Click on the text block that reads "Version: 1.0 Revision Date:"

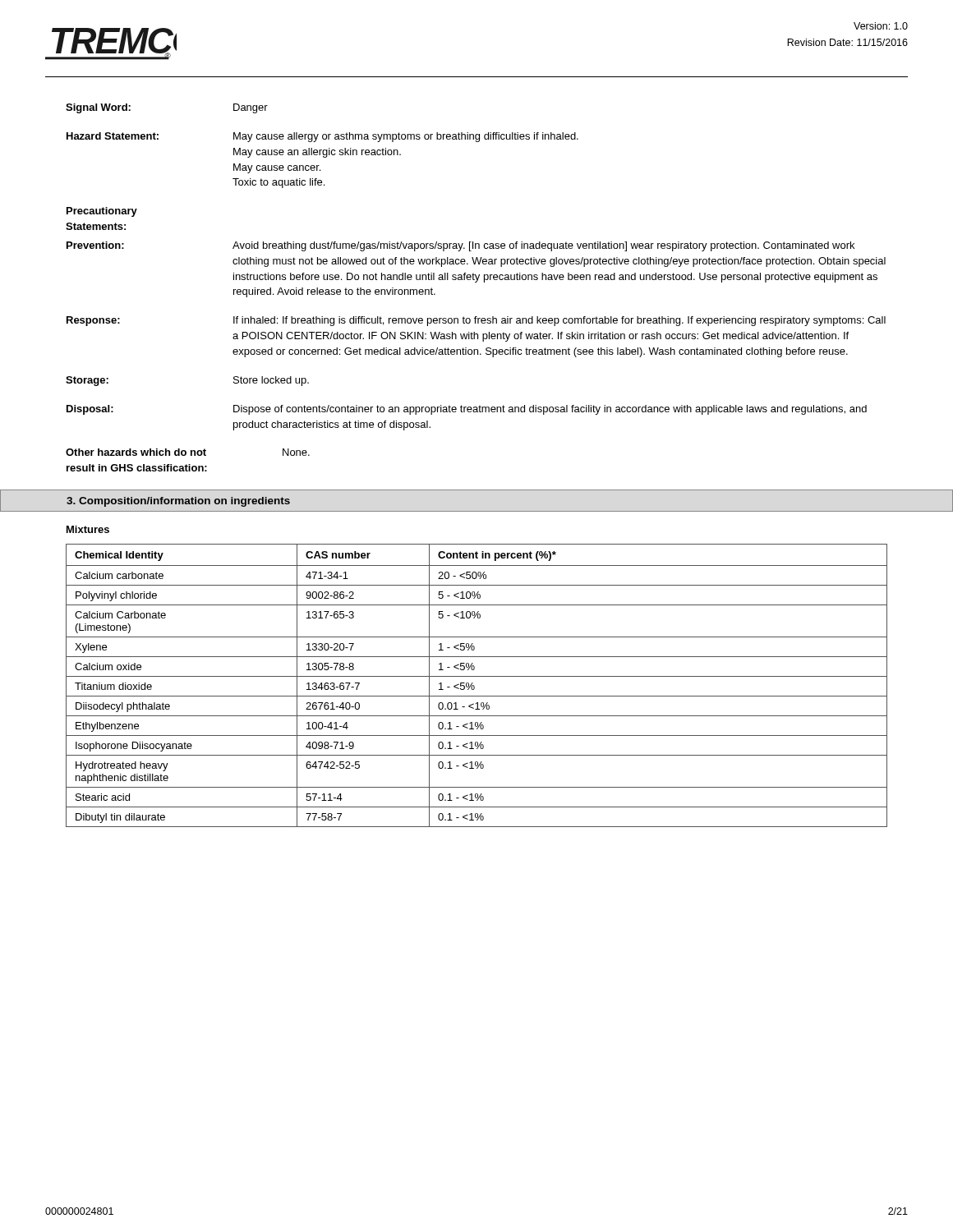coord(847,34)
